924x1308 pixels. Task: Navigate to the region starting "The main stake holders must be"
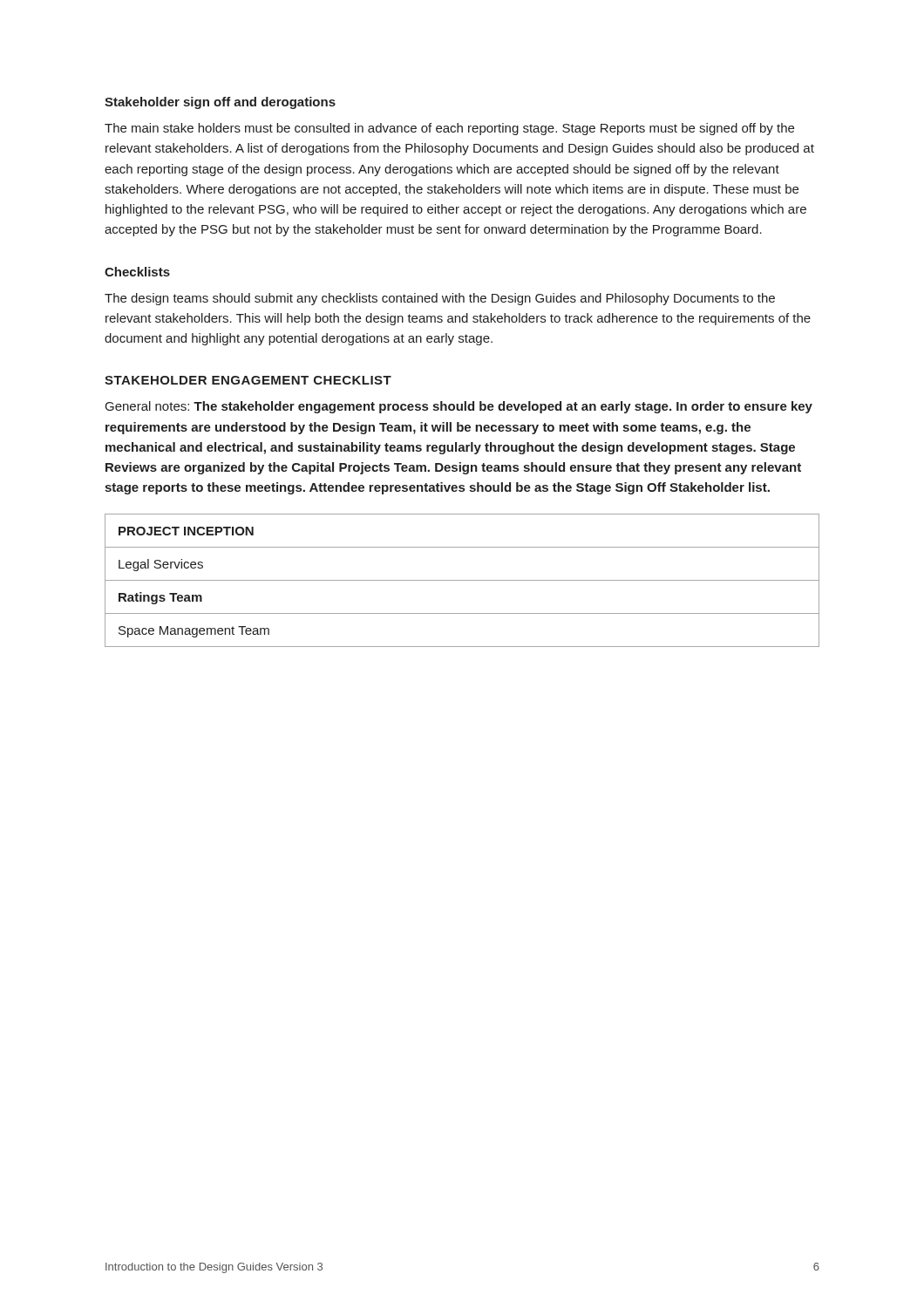pos(459,178)
